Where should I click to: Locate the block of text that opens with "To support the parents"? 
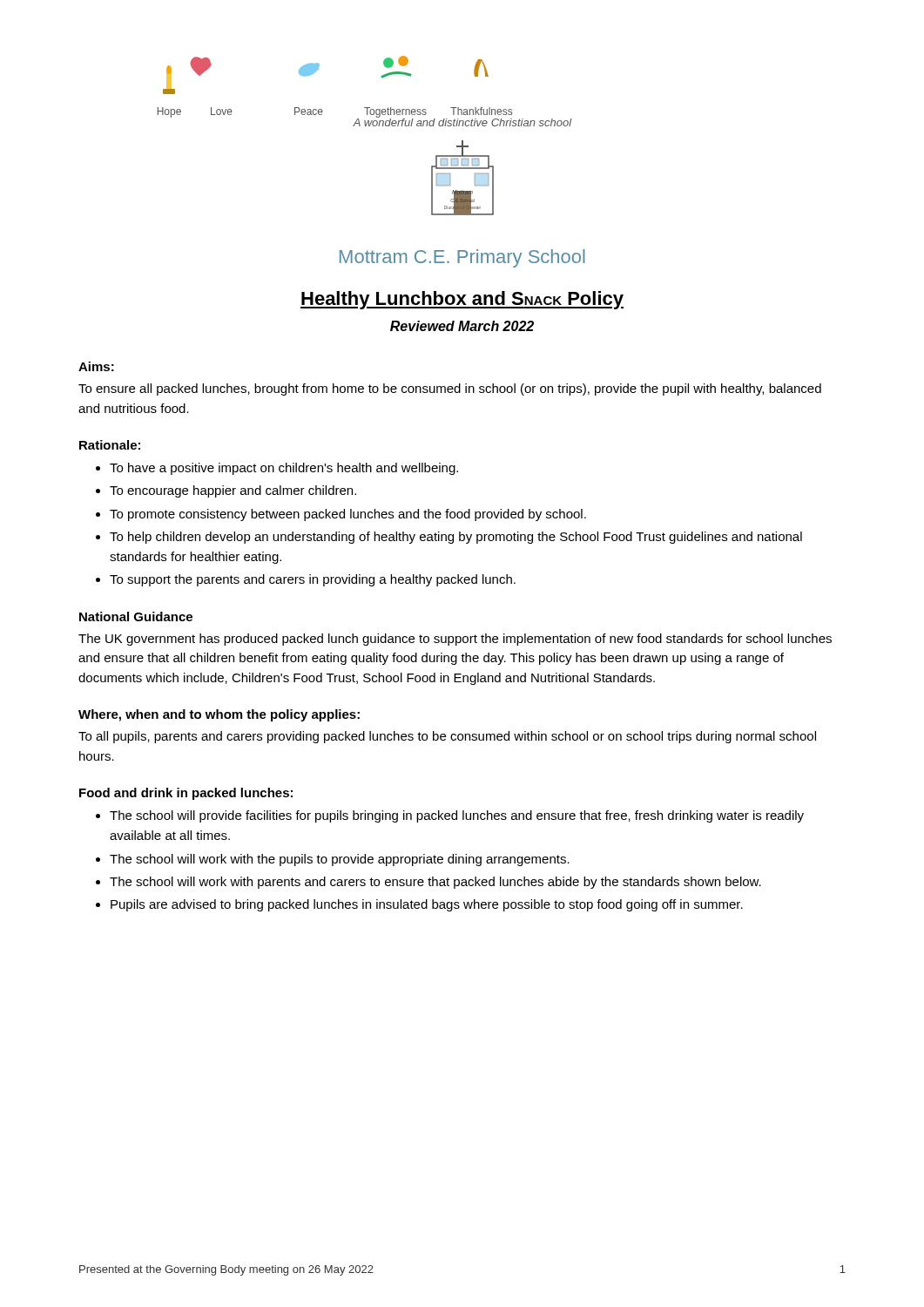pyautogui.click(x=313, y=579)
